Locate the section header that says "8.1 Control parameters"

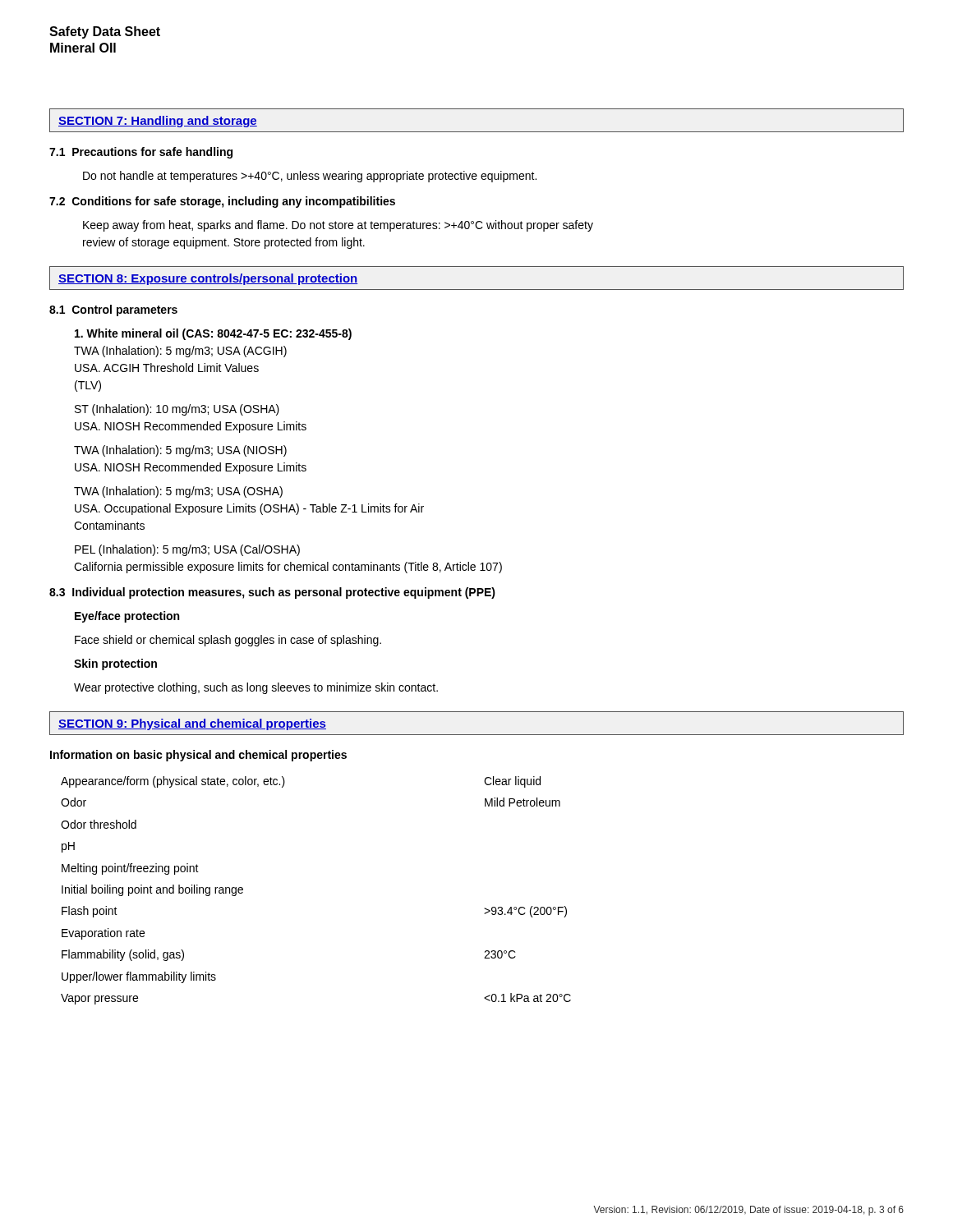pos(114,310)
